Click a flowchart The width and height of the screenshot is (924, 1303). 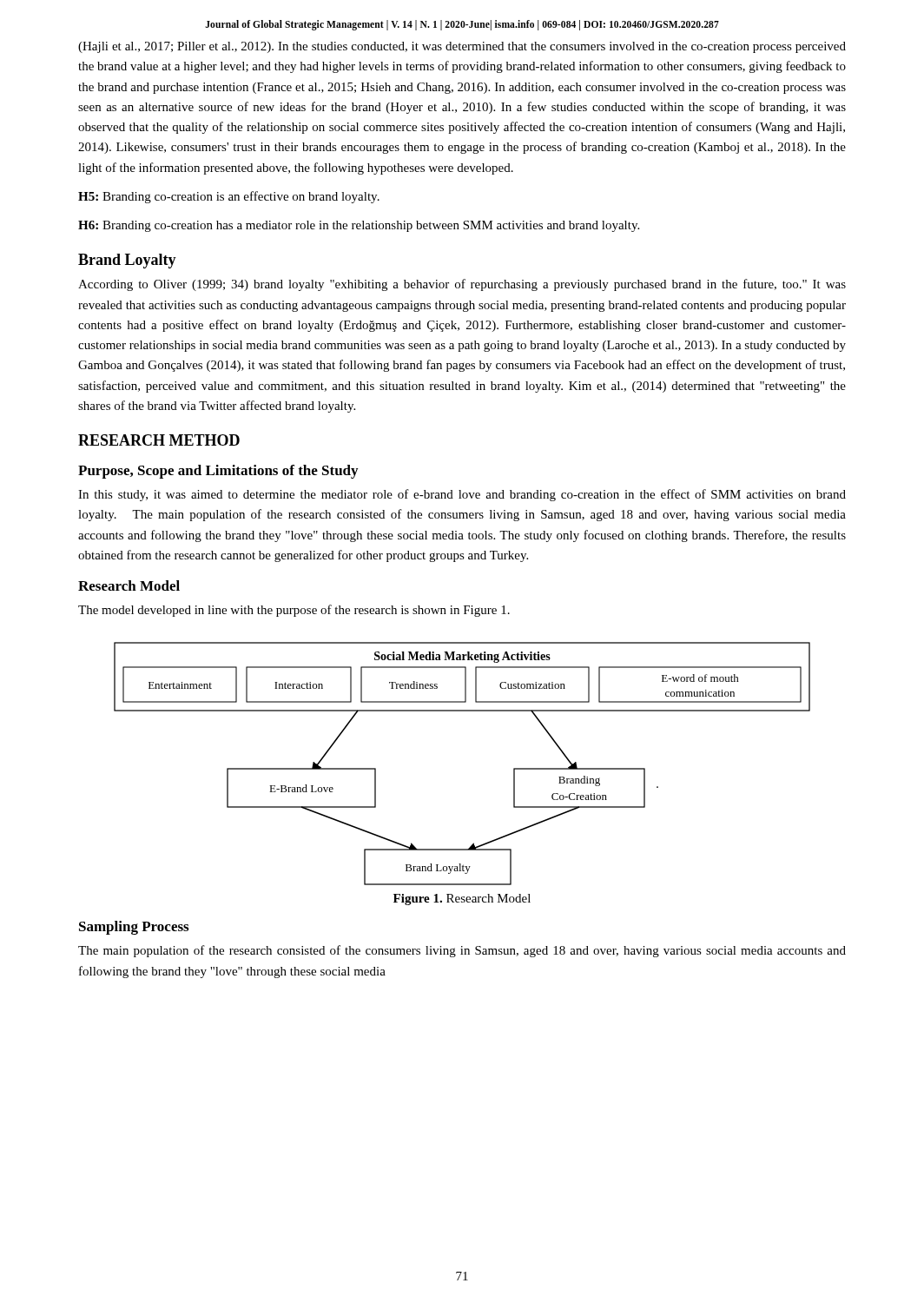(462, 760)
